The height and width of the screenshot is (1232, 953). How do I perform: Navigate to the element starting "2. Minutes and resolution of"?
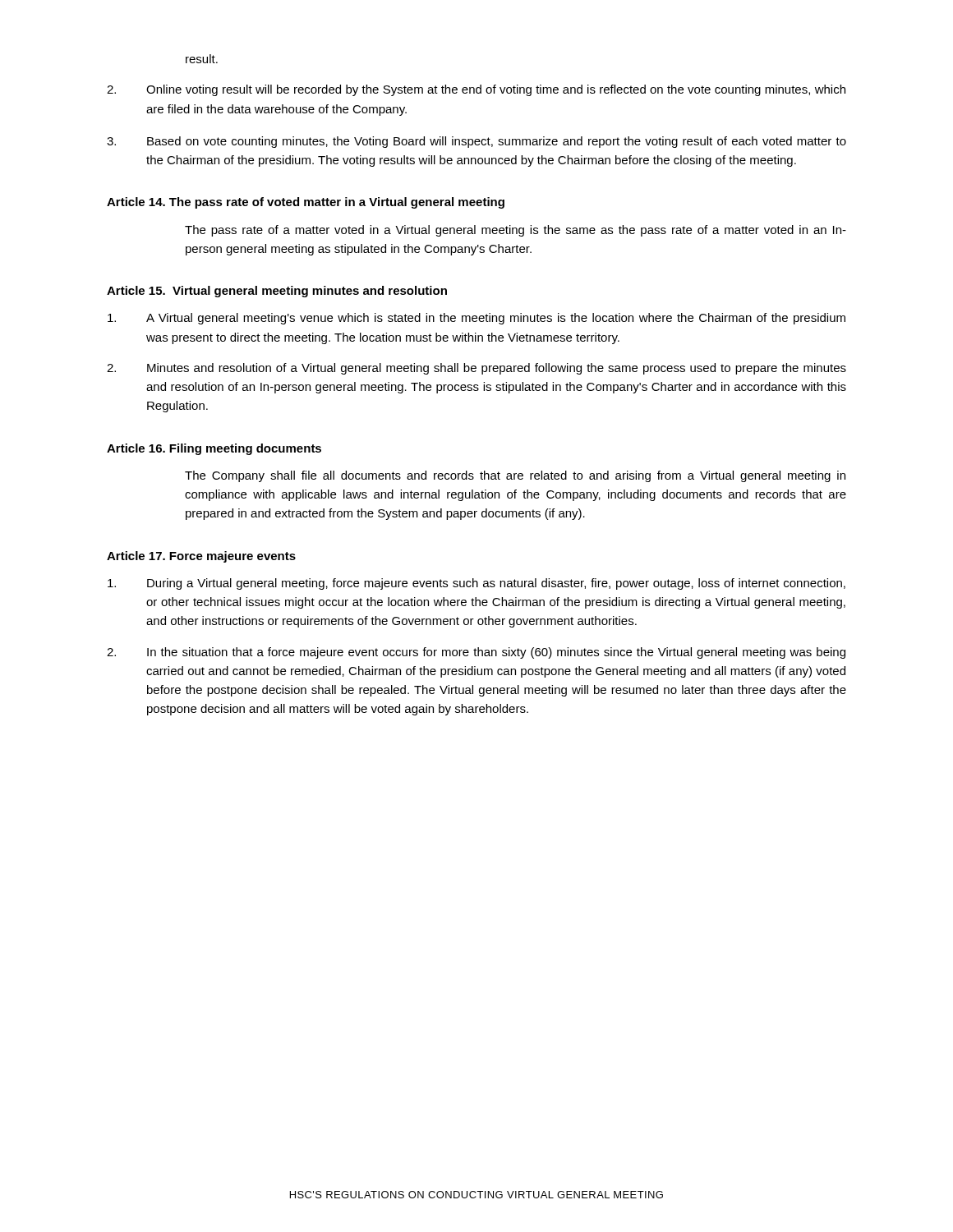(x=476, y=387)
